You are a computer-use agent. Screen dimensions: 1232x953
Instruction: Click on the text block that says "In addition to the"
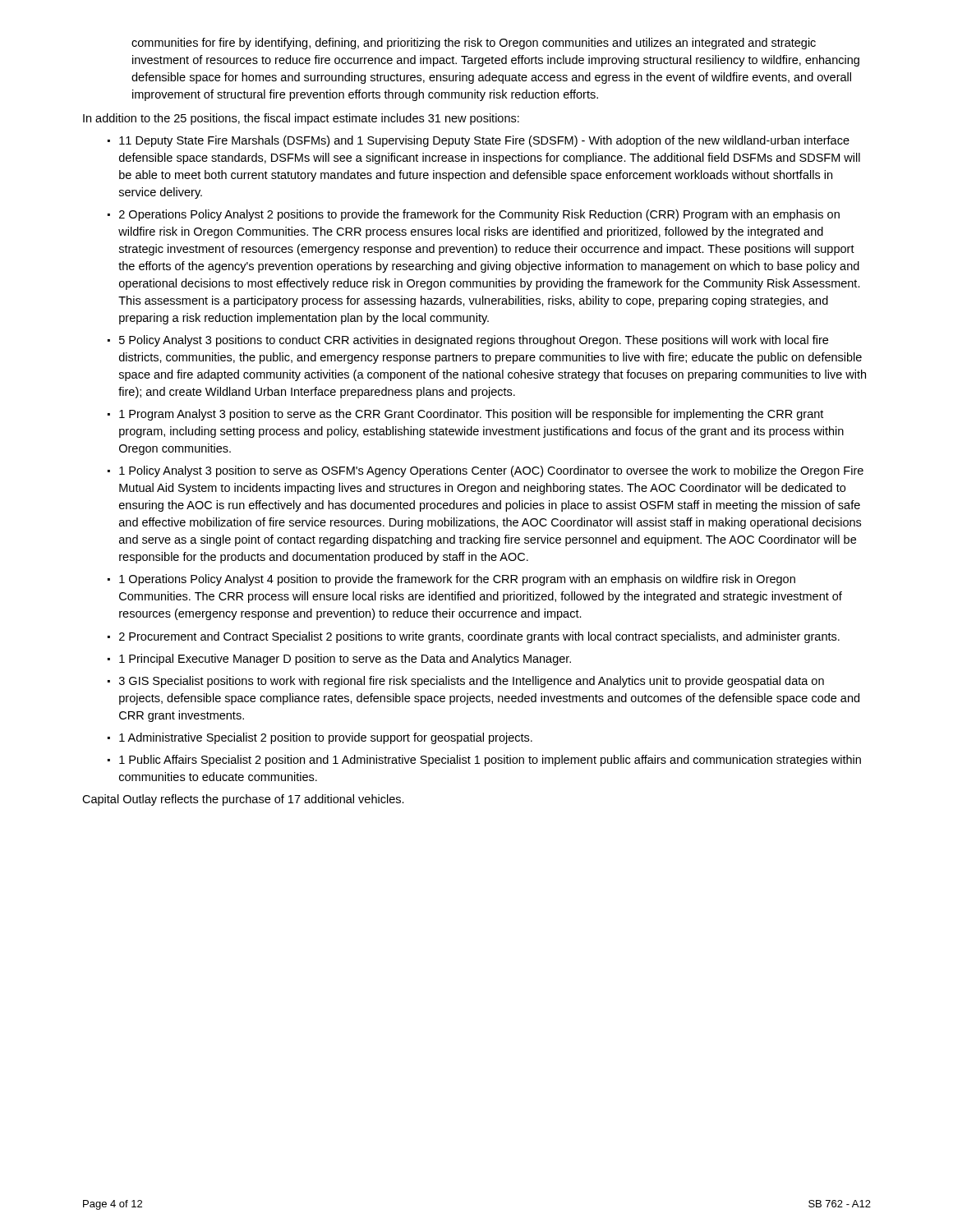476,119
